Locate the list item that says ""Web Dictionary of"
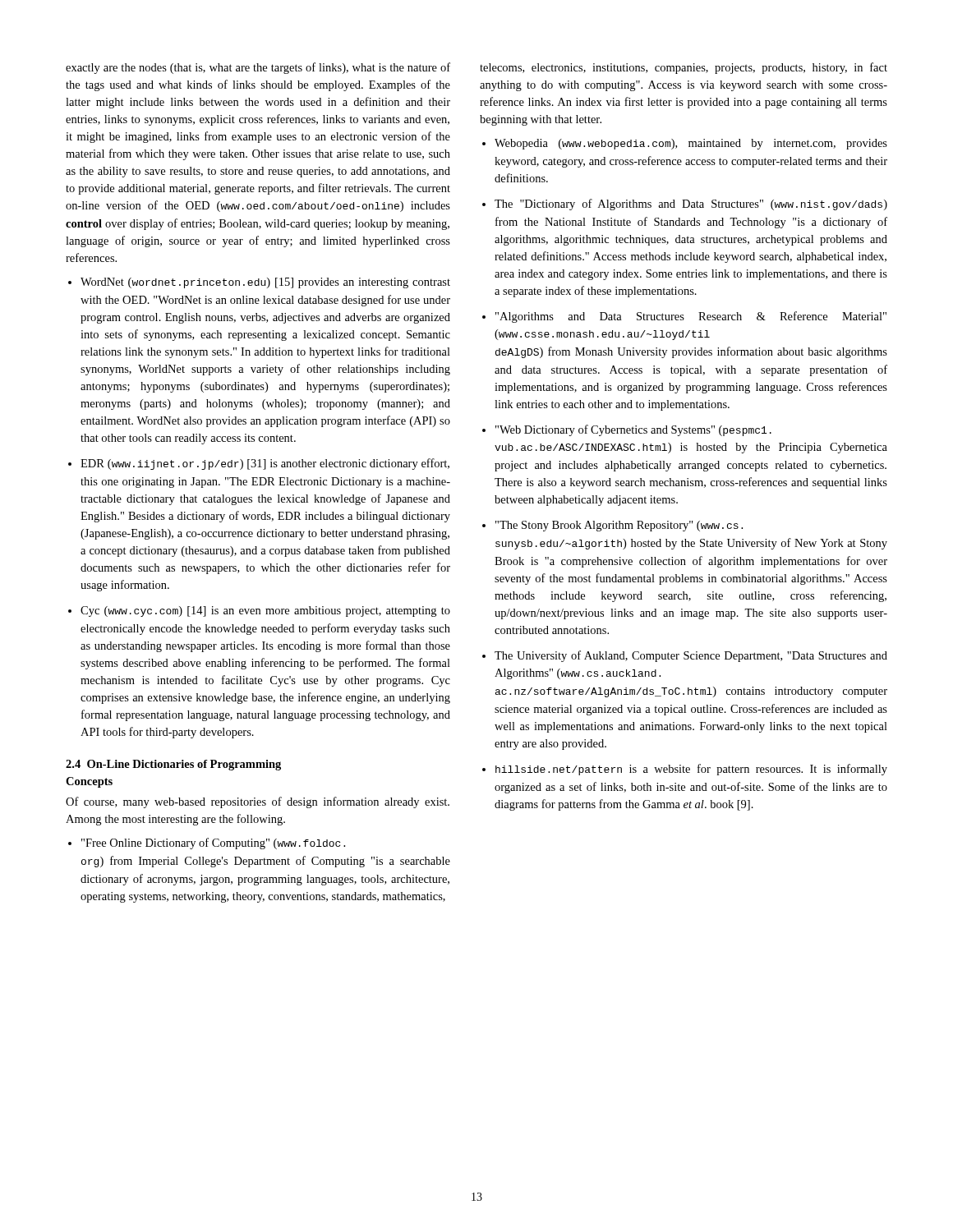The width and height of the screenshot is (953, 1232). point(691,464)
